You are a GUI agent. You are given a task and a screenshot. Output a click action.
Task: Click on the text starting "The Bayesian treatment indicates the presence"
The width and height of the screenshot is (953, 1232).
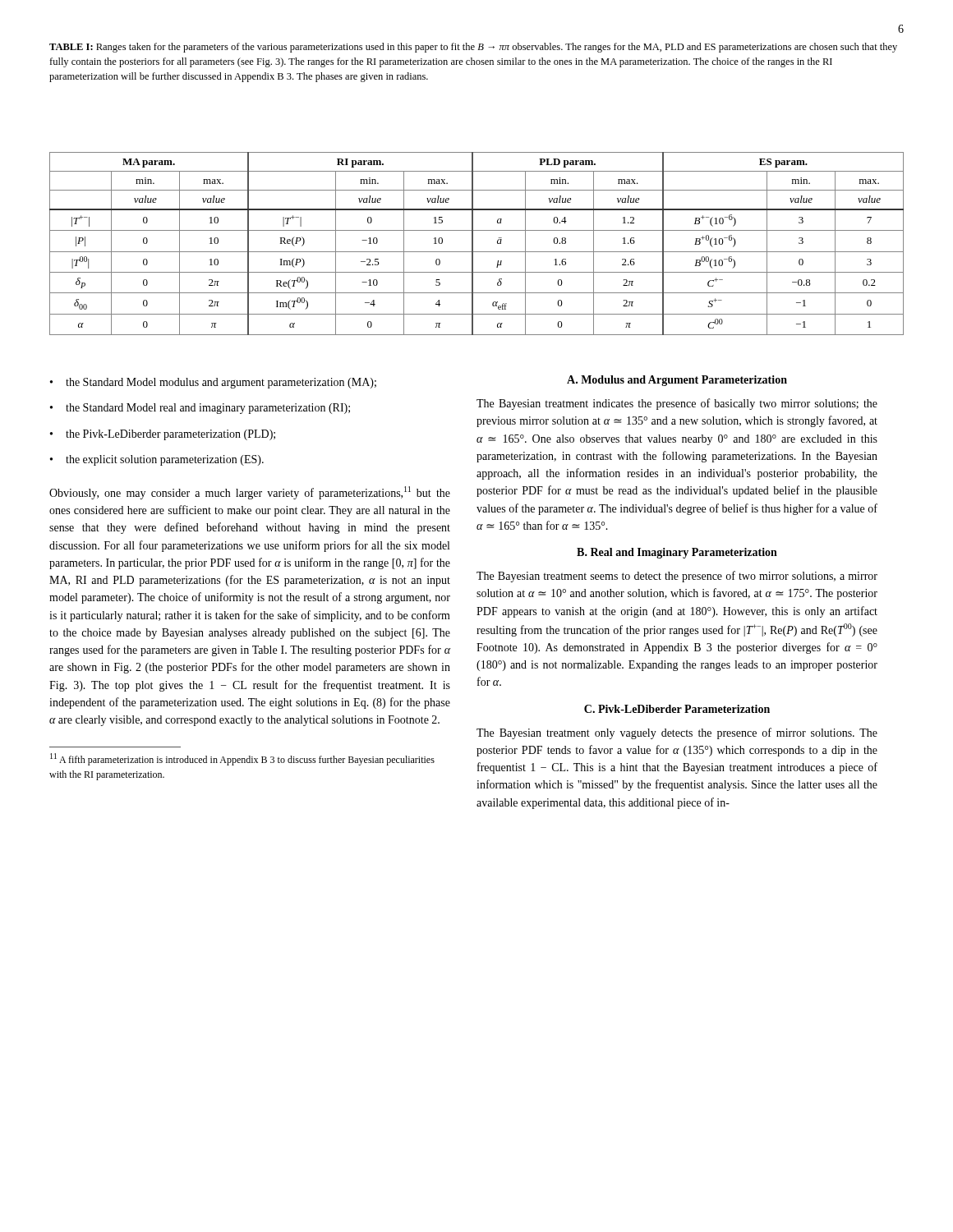677,465
